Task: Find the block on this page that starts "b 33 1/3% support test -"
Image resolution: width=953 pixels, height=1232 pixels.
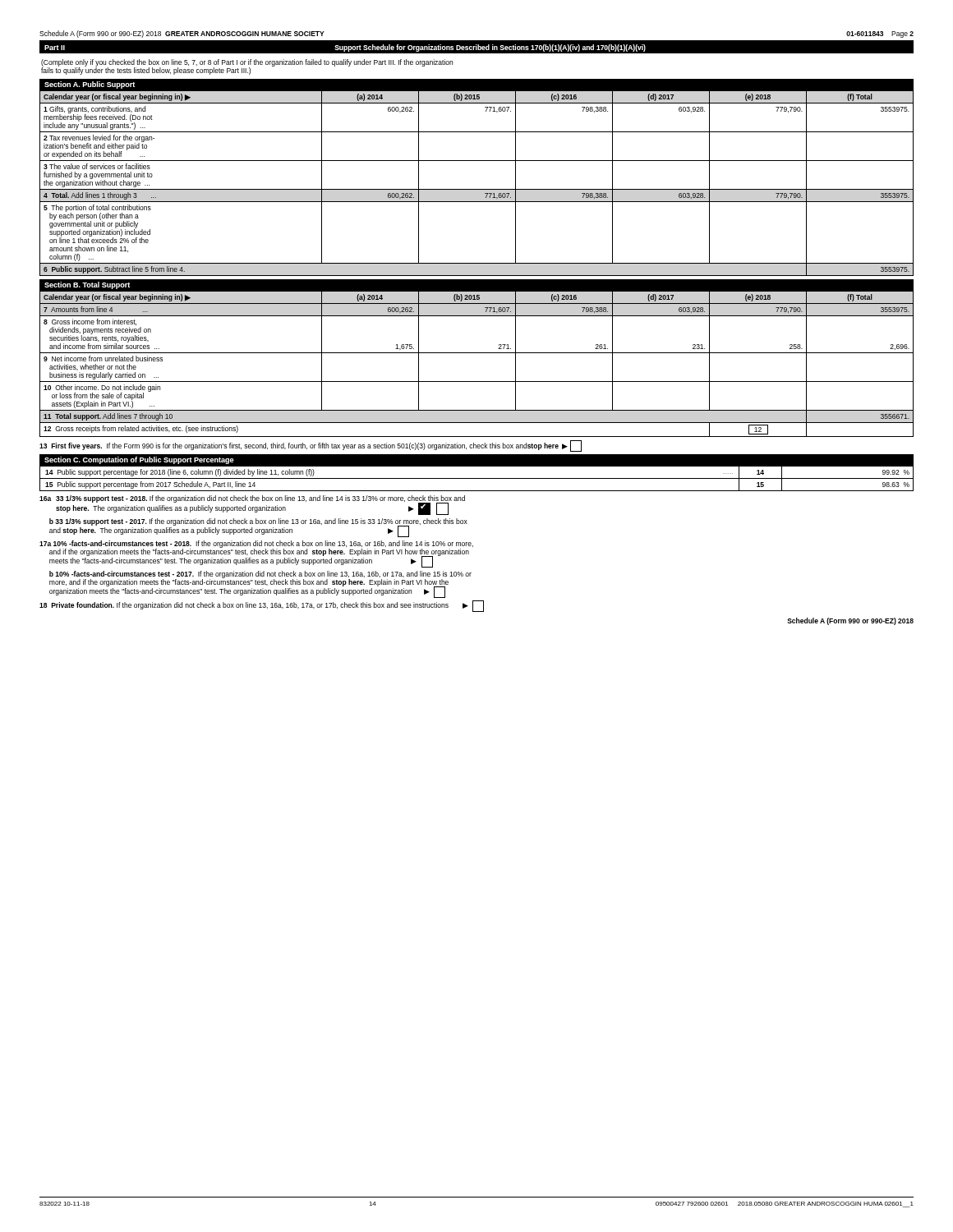Action: point(253,527)
